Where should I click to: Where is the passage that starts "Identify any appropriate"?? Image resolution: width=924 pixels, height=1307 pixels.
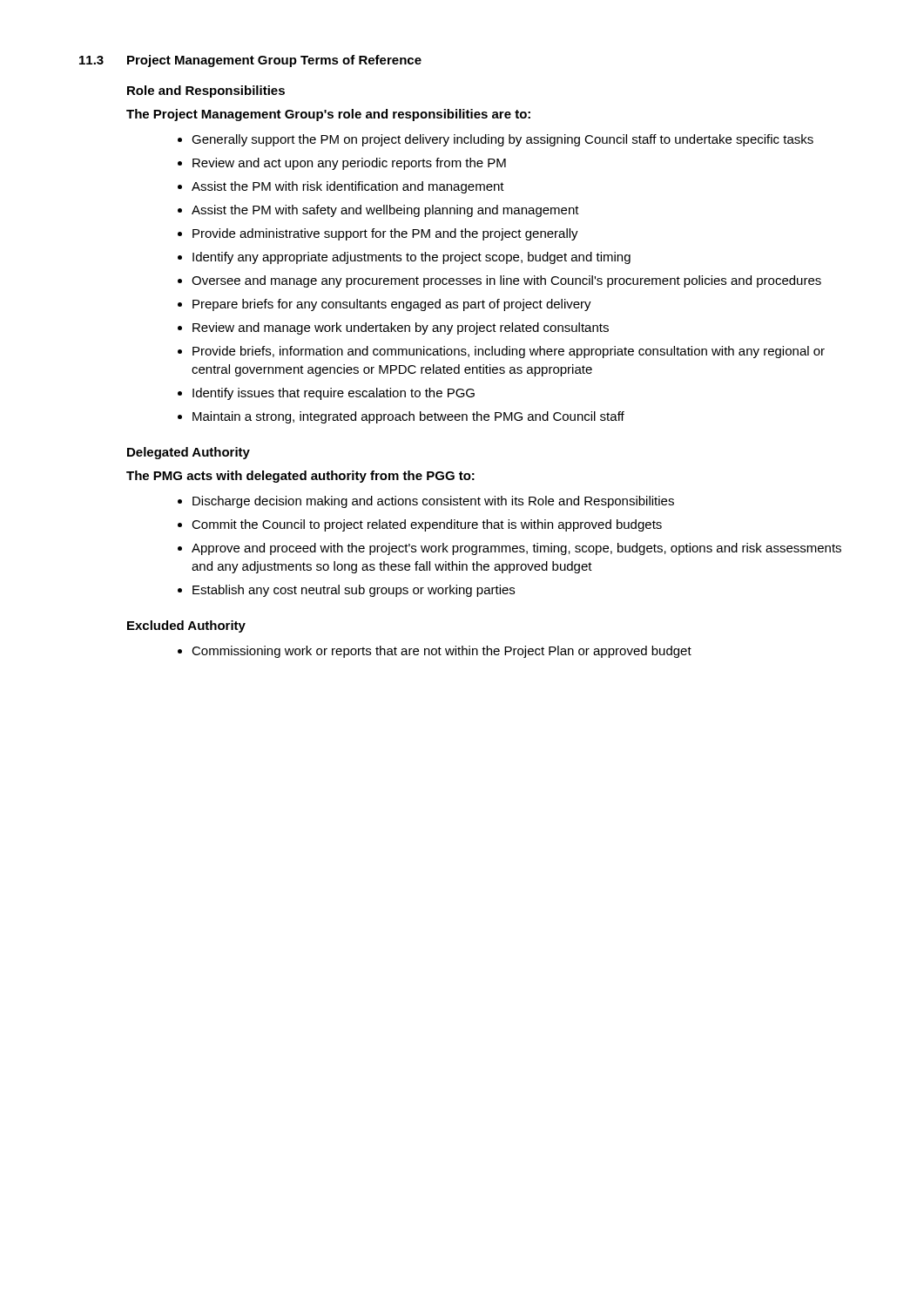(x=411, y=257)
